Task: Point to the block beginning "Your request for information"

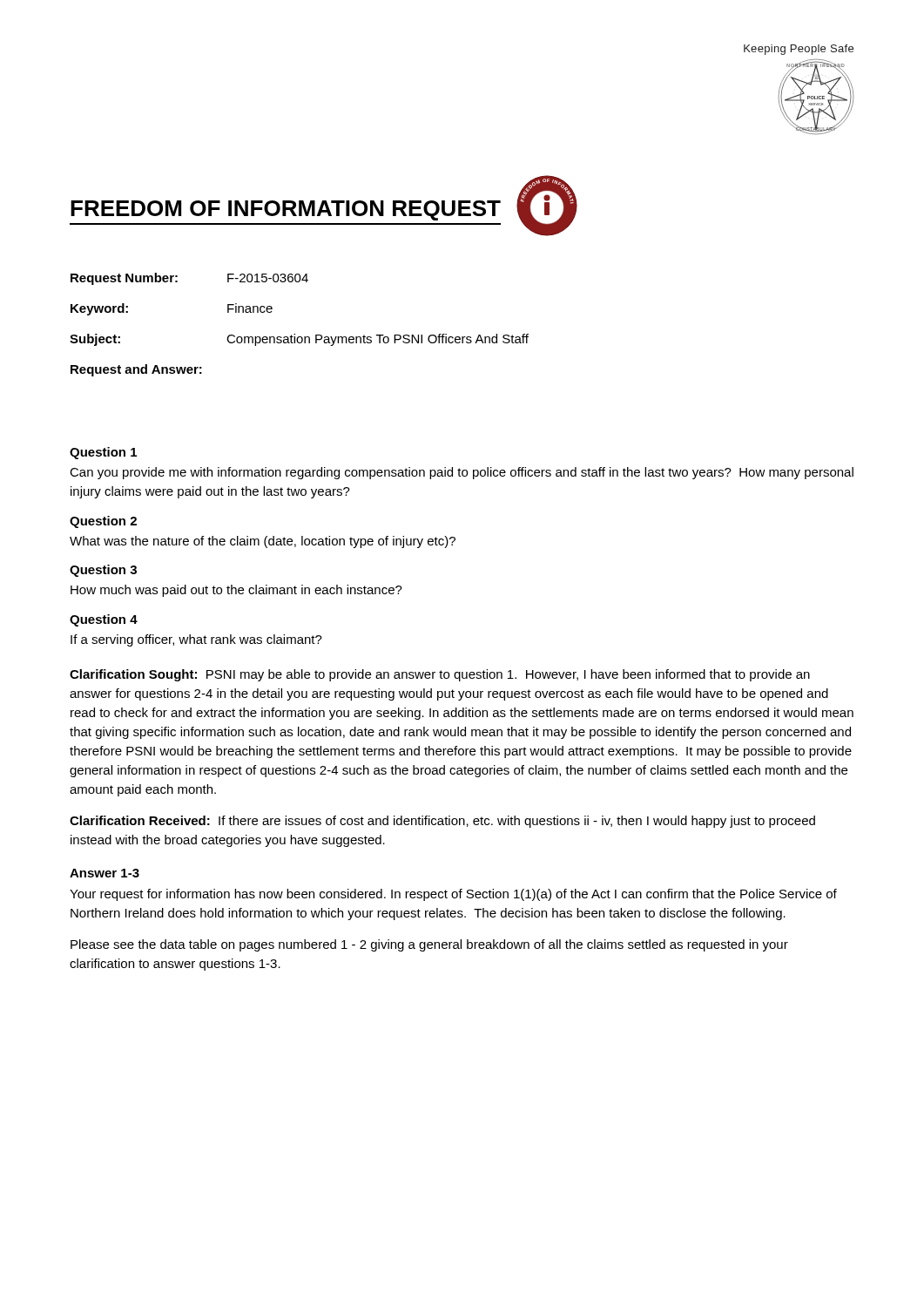Action: point(453,903)
